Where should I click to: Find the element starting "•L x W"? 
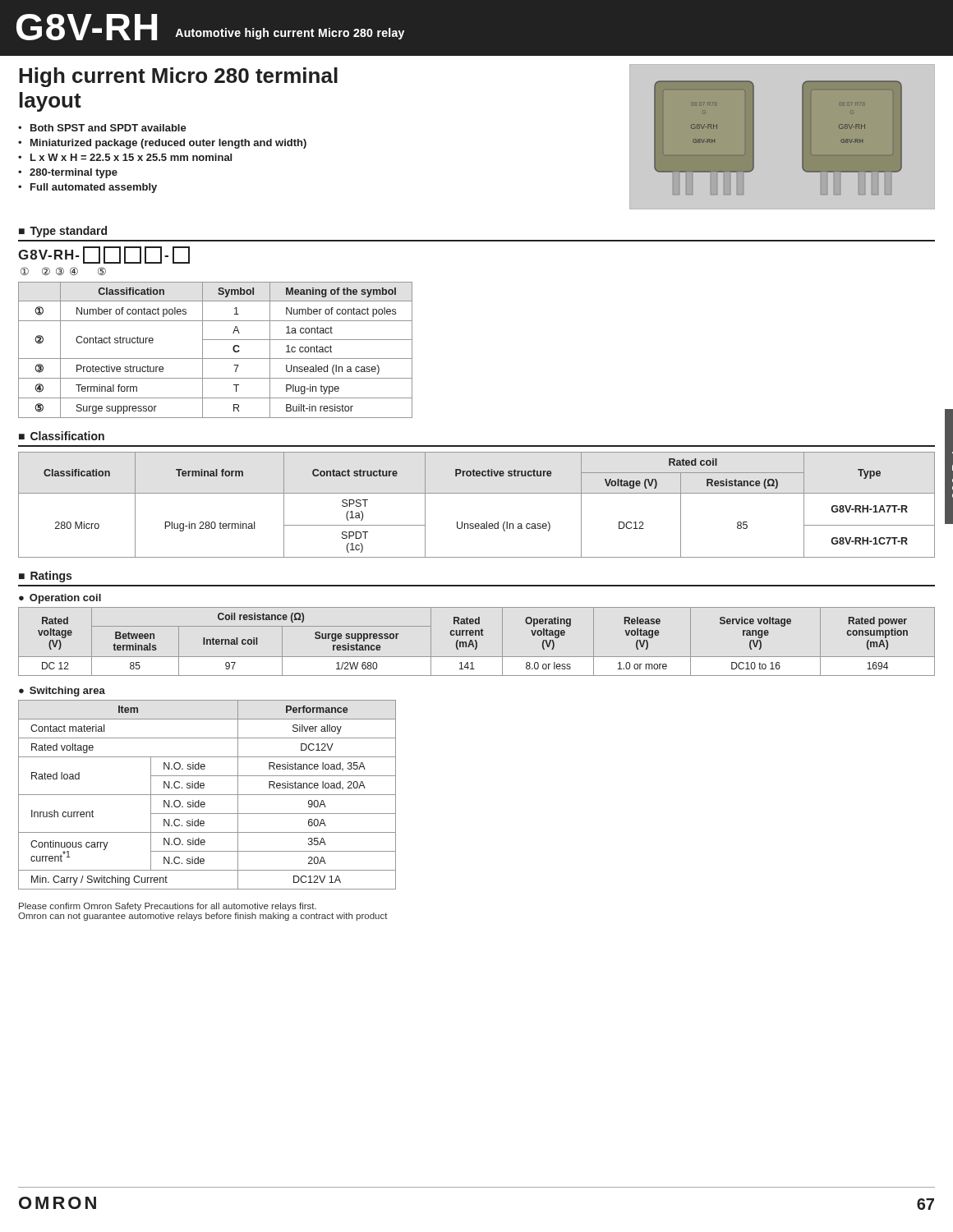pos(125,157)
